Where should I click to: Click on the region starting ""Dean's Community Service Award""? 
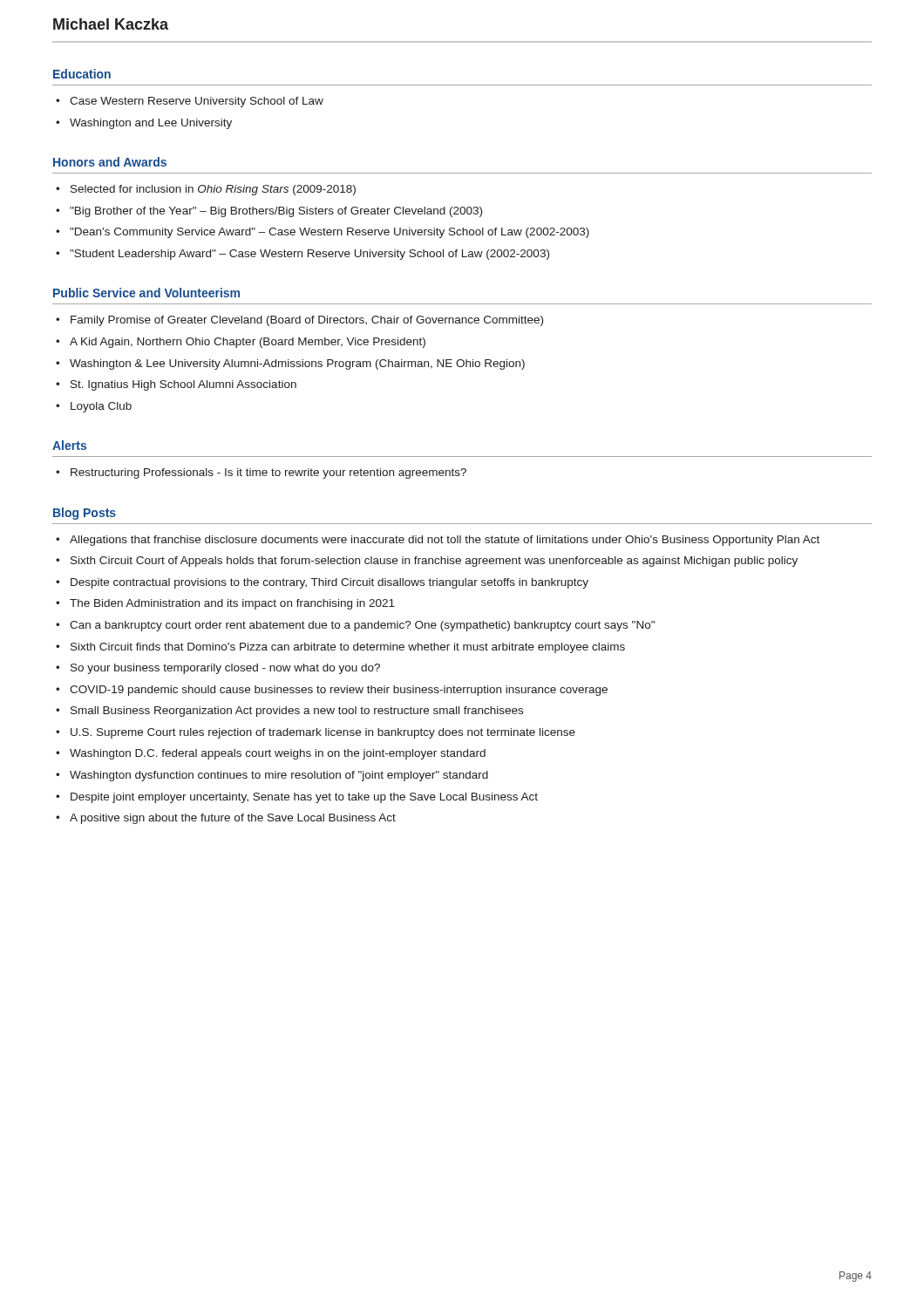tap(330, 232)
